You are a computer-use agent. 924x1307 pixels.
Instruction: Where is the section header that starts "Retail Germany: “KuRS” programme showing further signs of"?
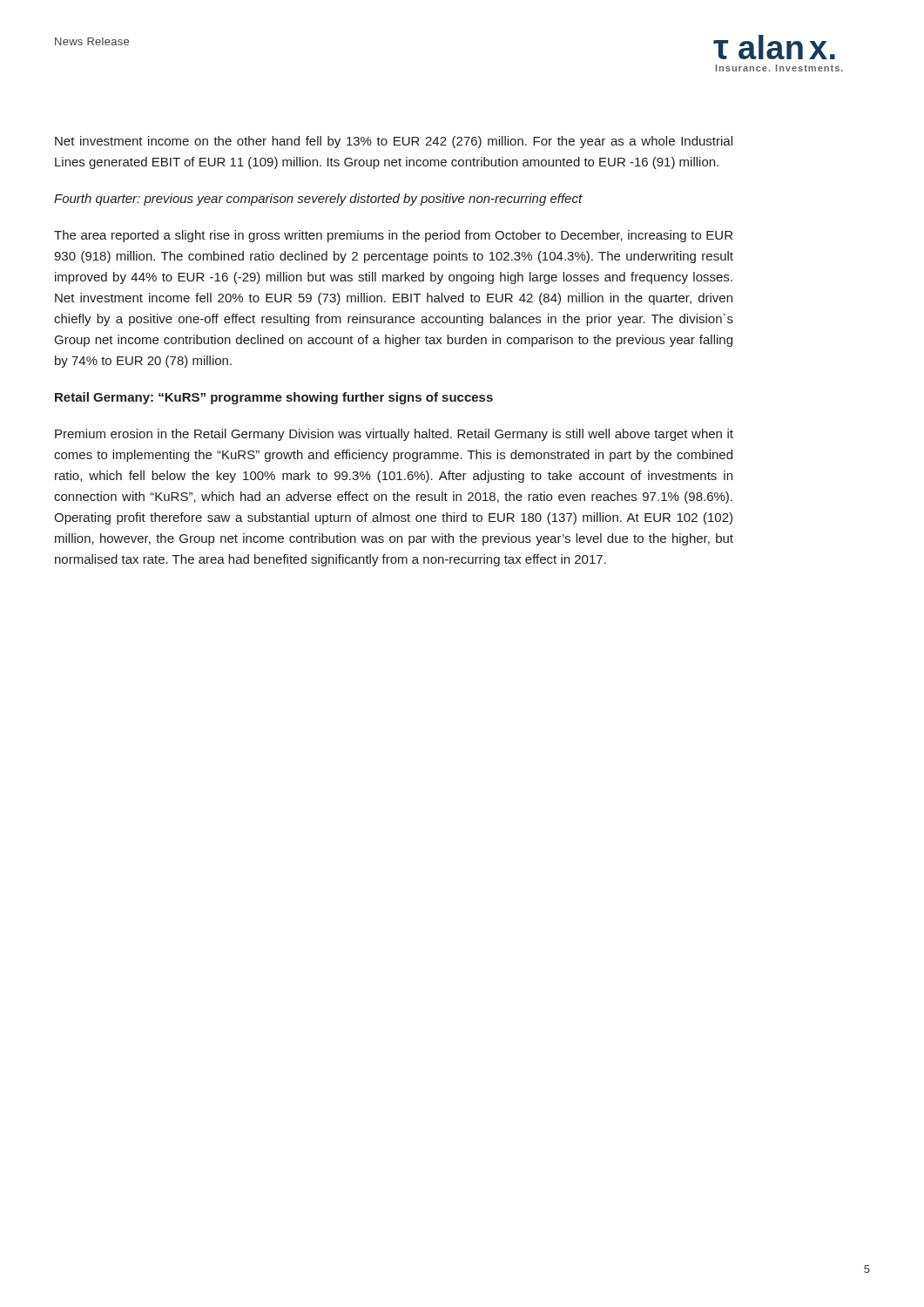tap(274, 397)
